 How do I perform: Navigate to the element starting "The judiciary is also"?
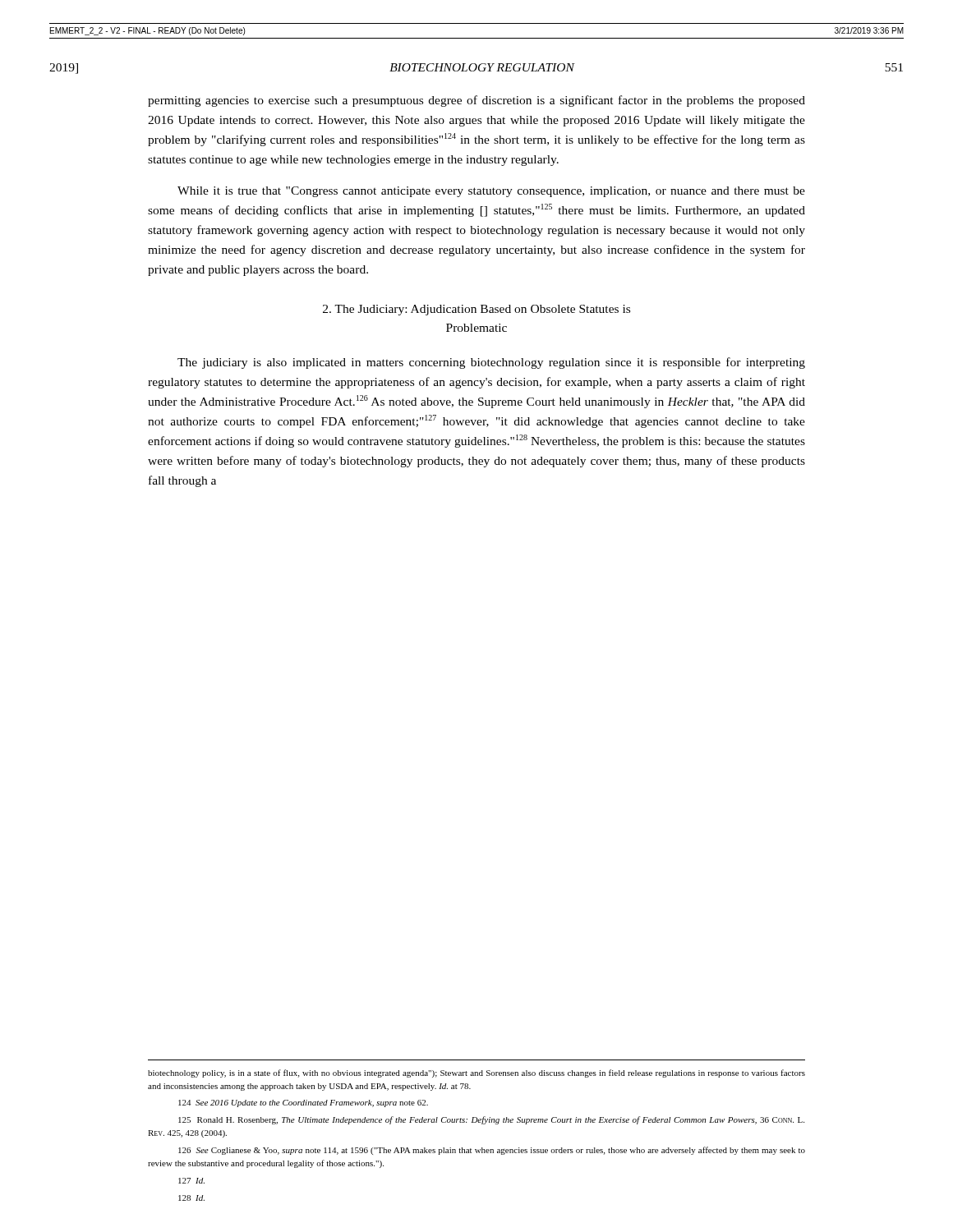pyautogui.click(x=476, y=421)
